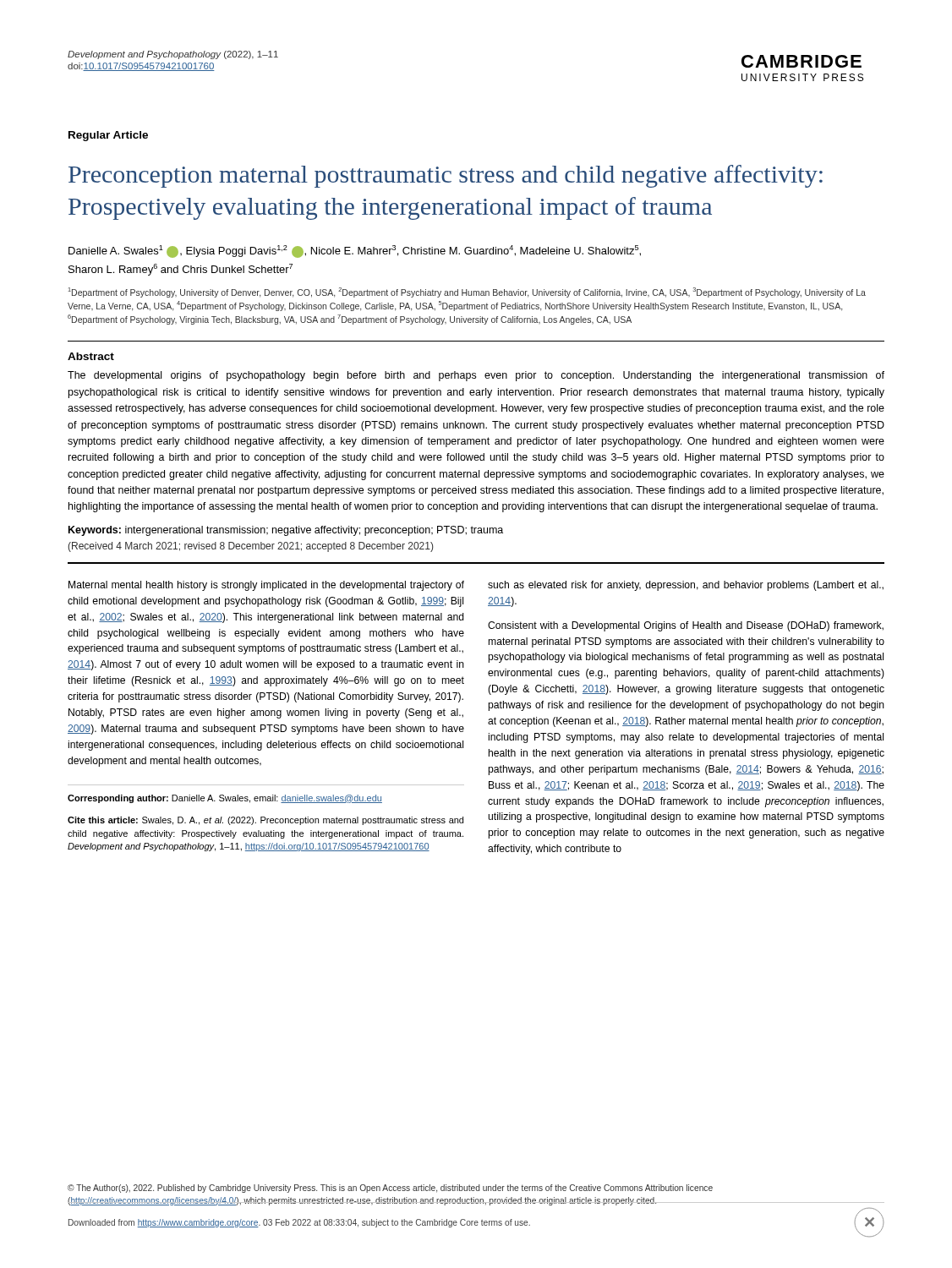Find the block on this page that starts "© The Author(s), 2022."
Viewport: 952px width, 1268px height.
[390, 1195]
